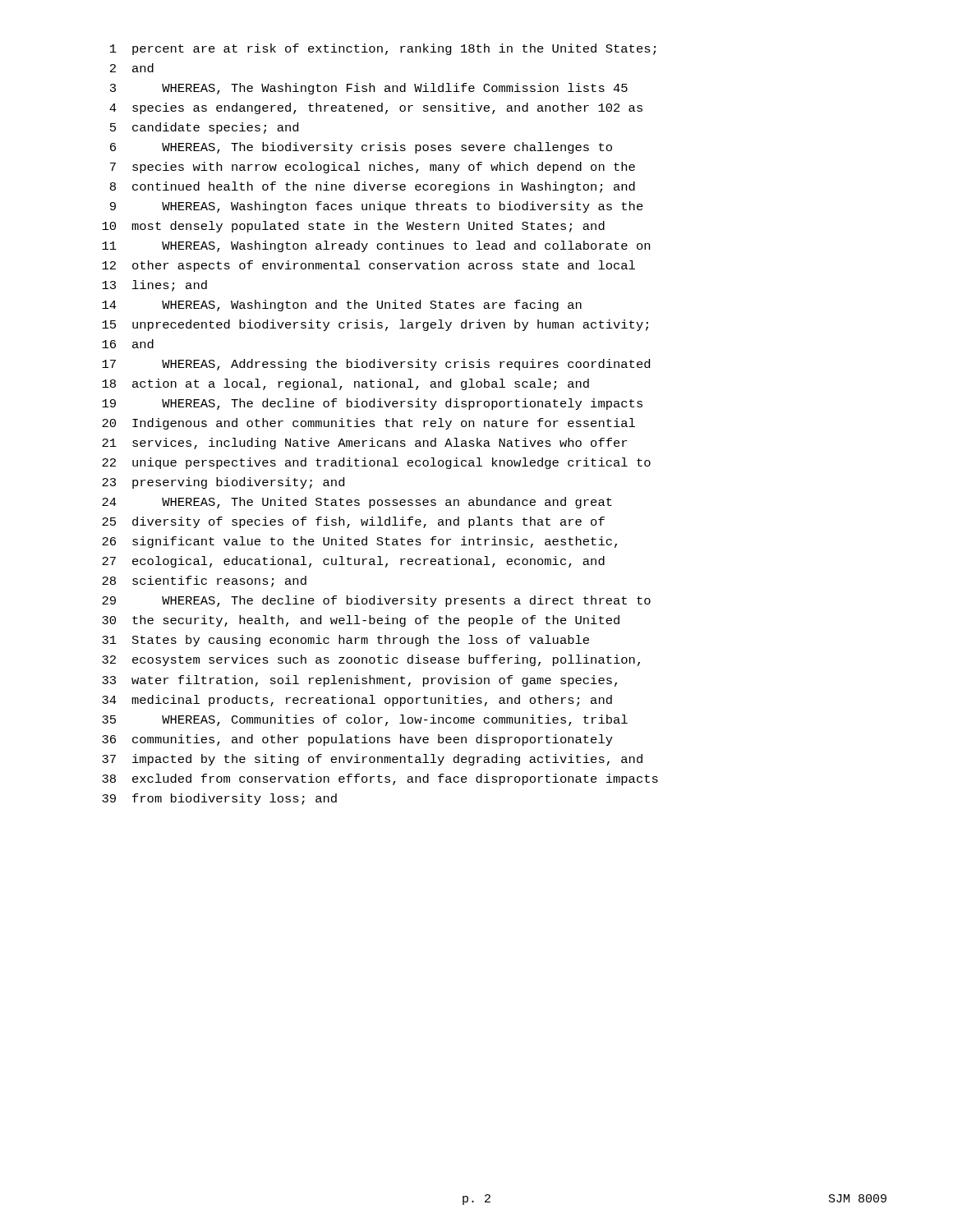This screenshot has width=953, height=1232.
Task: Navigate to the block starting "37 impacted by the siting"
Action: coord(485,759)
